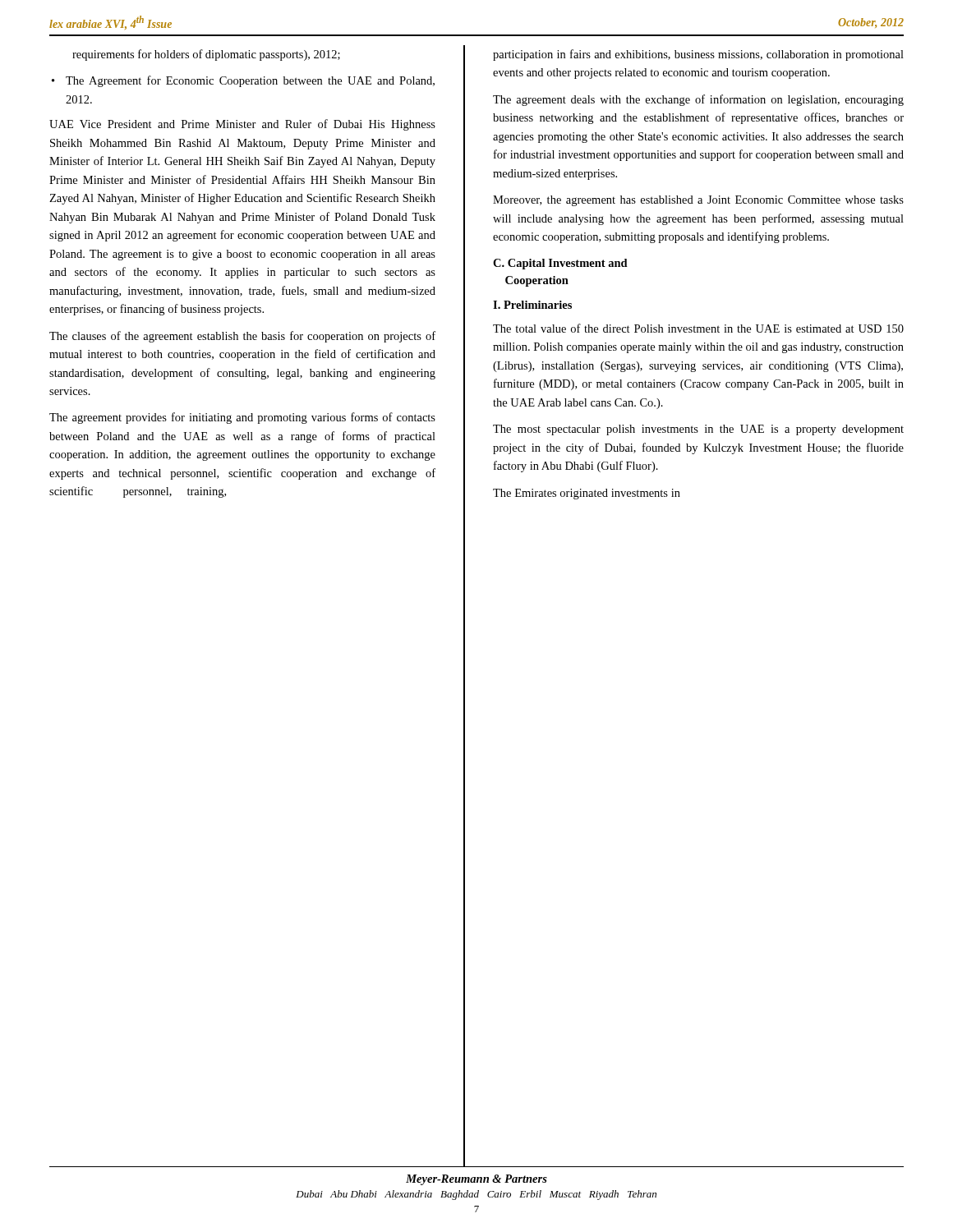Locate the text block that says "The agreement provides for initiating and promoting various"

click(x=242, y=454)
